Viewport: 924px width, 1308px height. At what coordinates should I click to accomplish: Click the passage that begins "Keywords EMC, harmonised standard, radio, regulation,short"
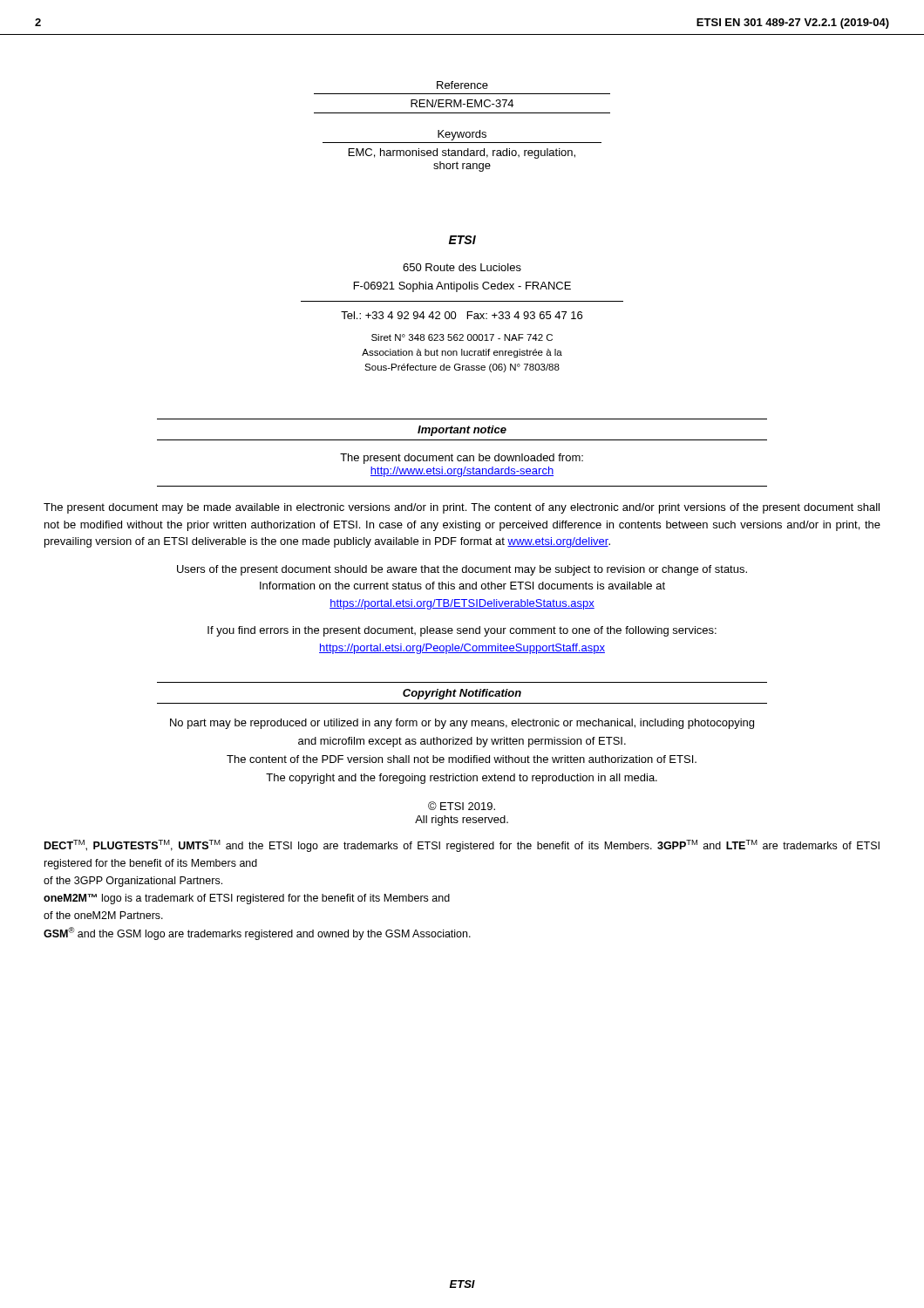coord(462,150)
